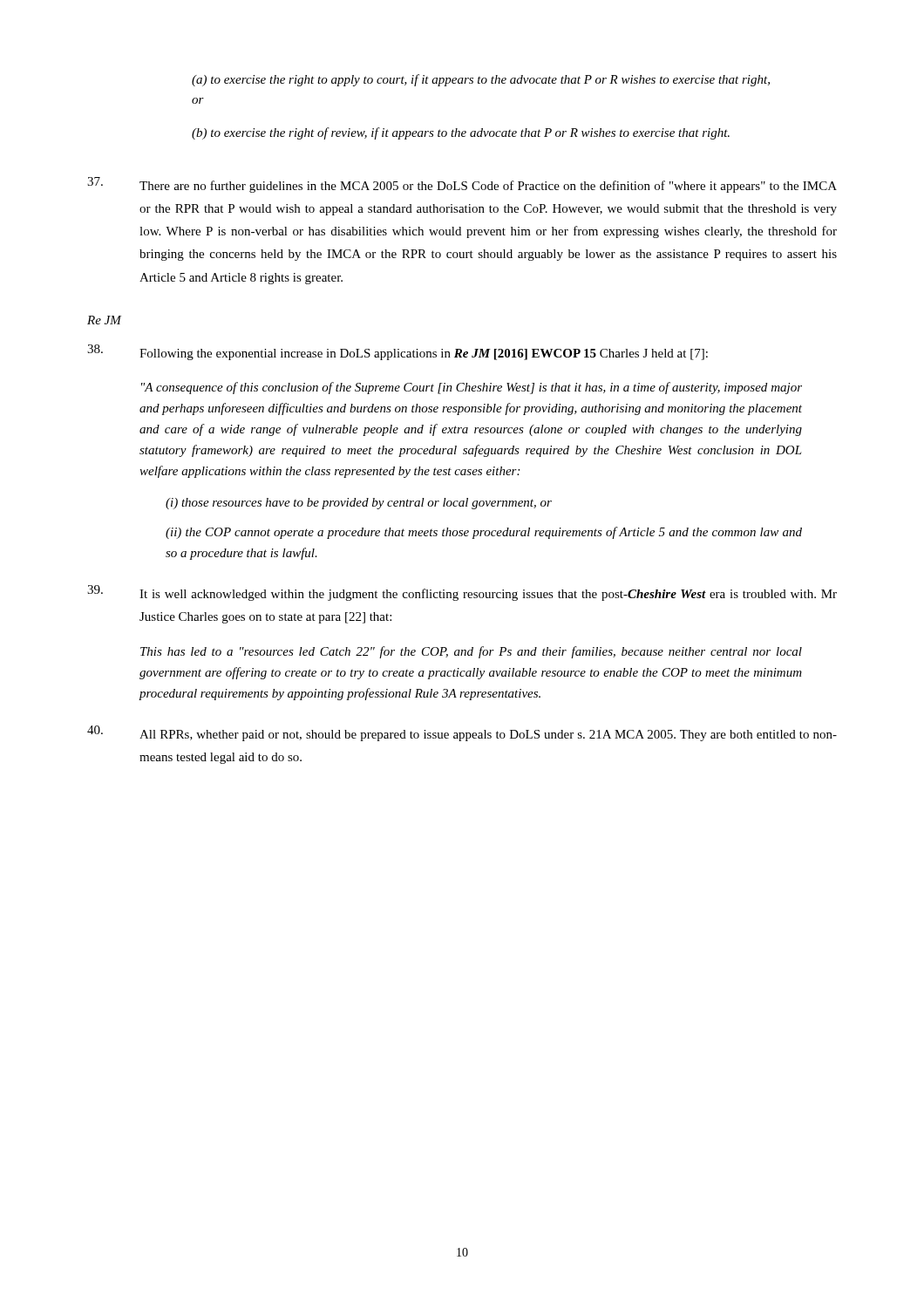Viewport: 924px width, 1308px height.
Task: Click on the section header with the text "Re JM"
Action: [x=104, y=320]
